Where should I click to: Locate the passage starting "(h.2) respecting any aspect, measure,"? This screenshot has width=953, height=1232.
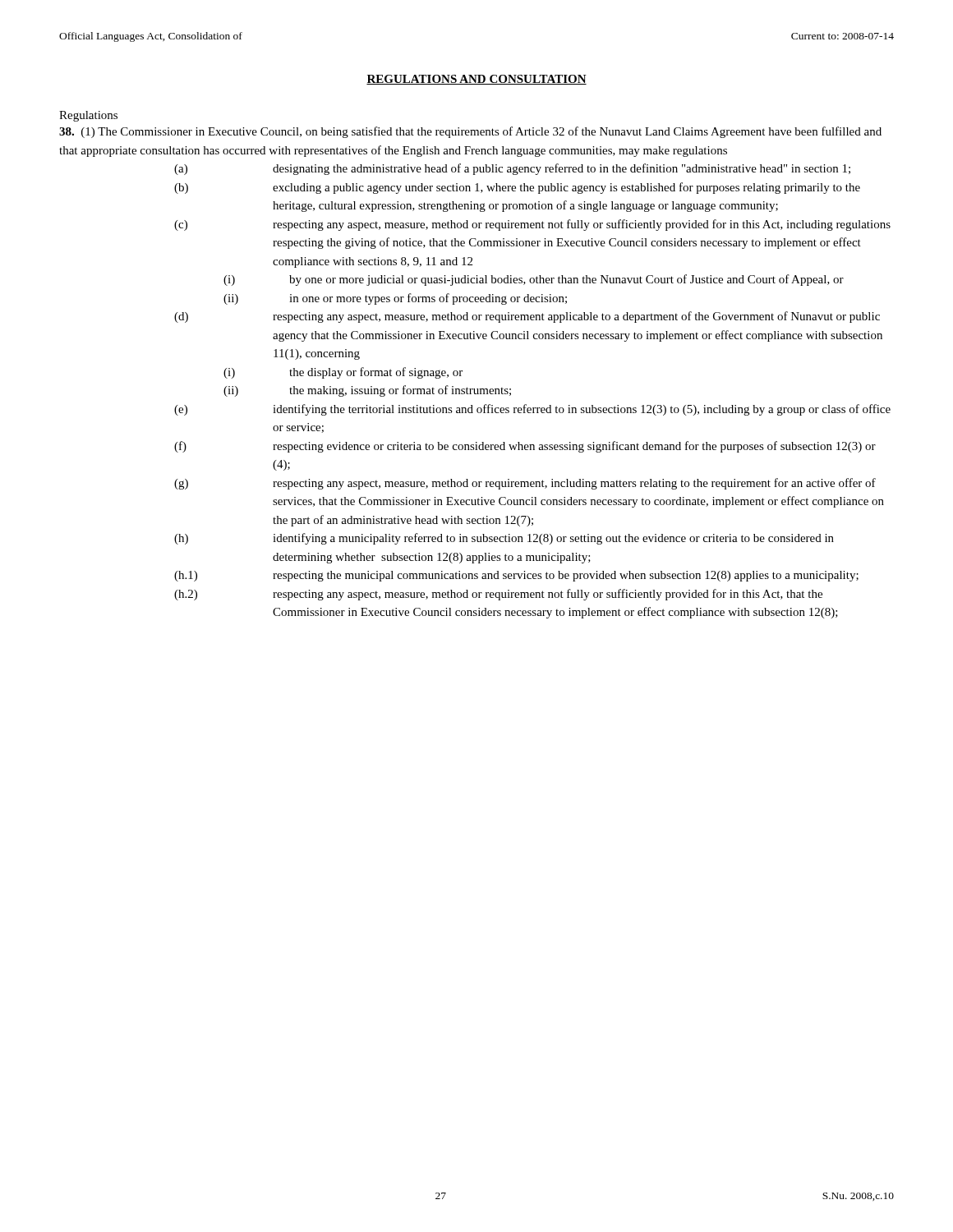[x=476, y=603]
